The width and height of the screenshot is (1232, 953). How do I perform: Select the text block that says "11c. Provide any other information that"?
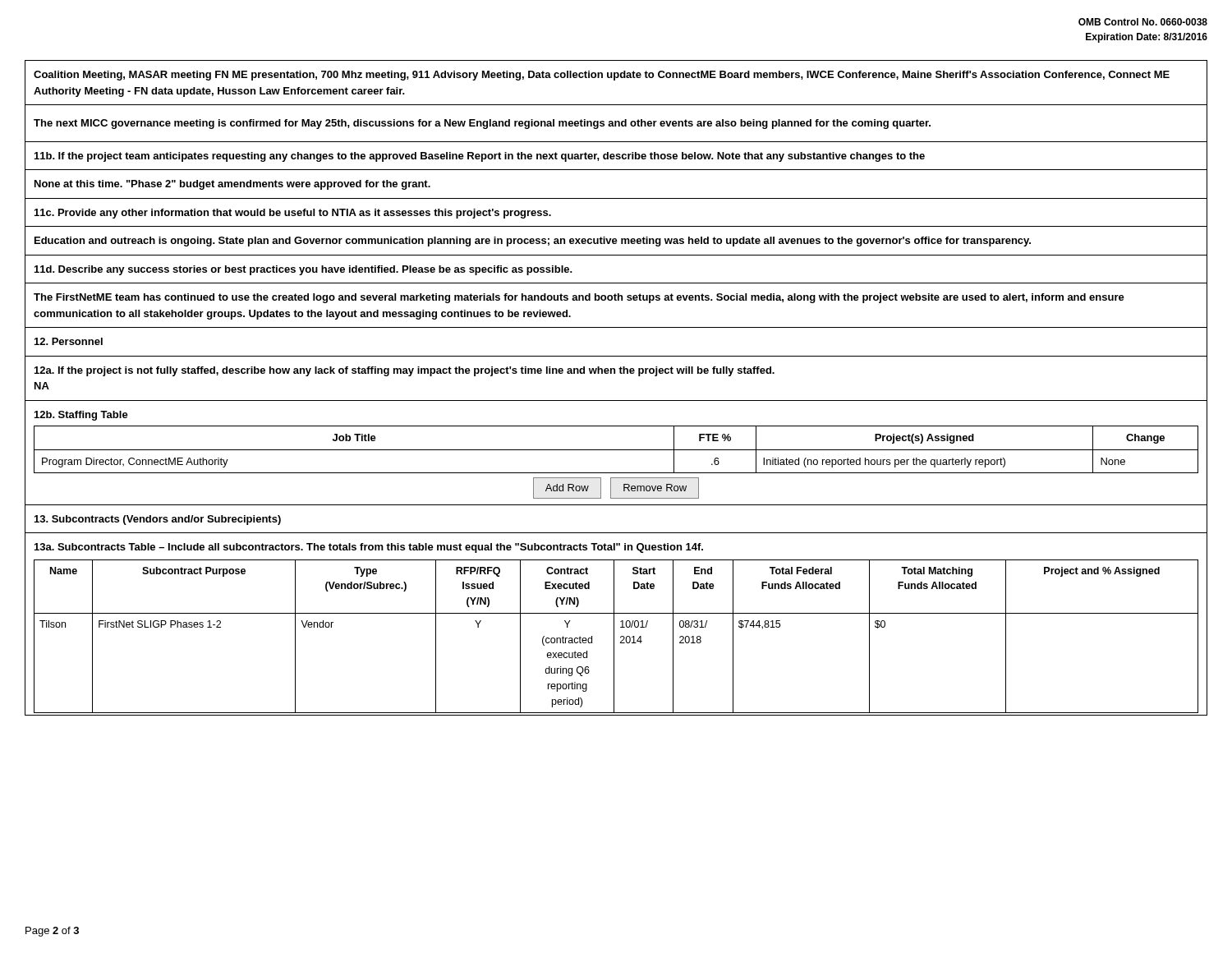pyautogui.click(x=293, y=212)
